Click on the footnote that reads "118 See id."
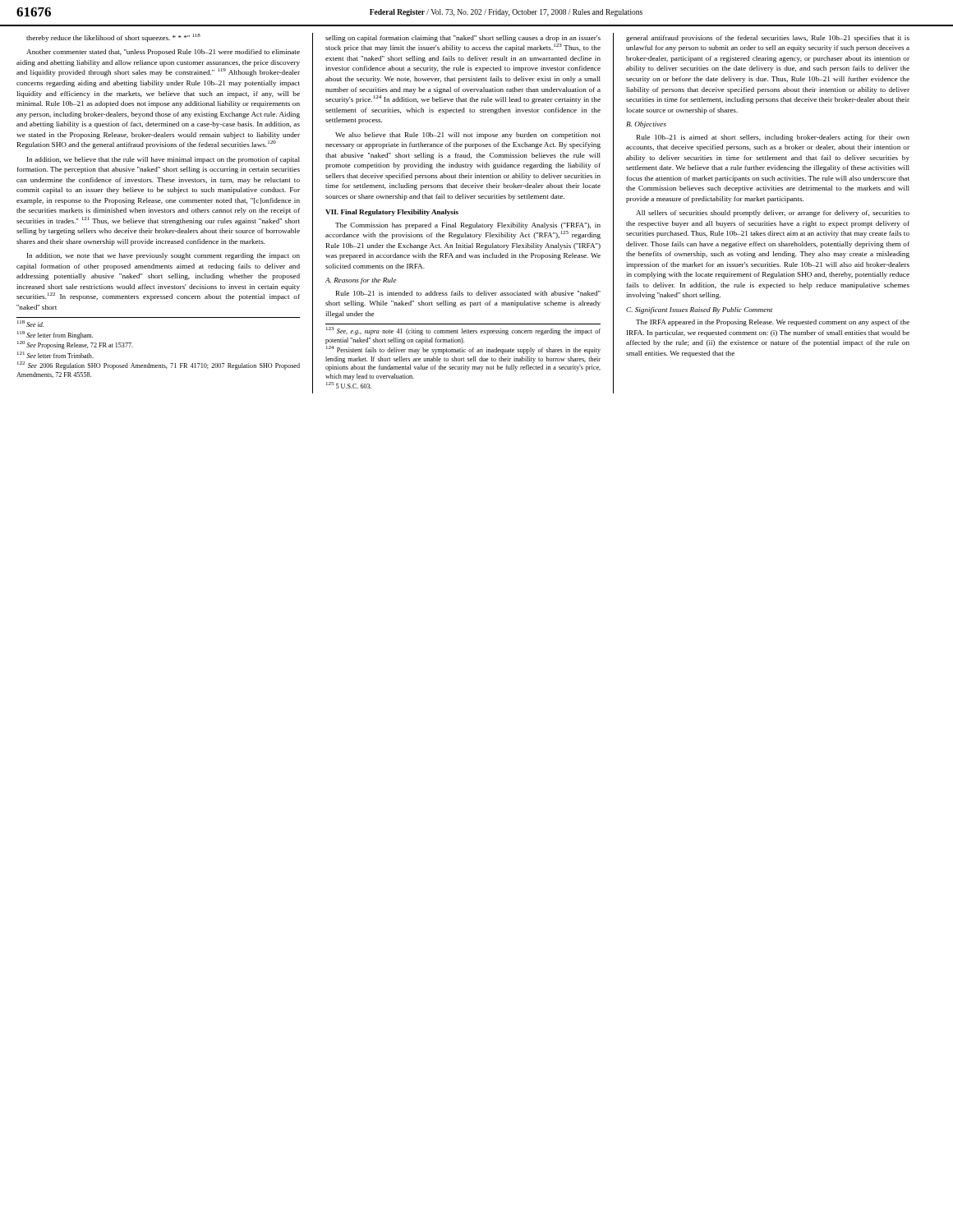Viewport: 953px width, 1232px height. pos(30,324)
